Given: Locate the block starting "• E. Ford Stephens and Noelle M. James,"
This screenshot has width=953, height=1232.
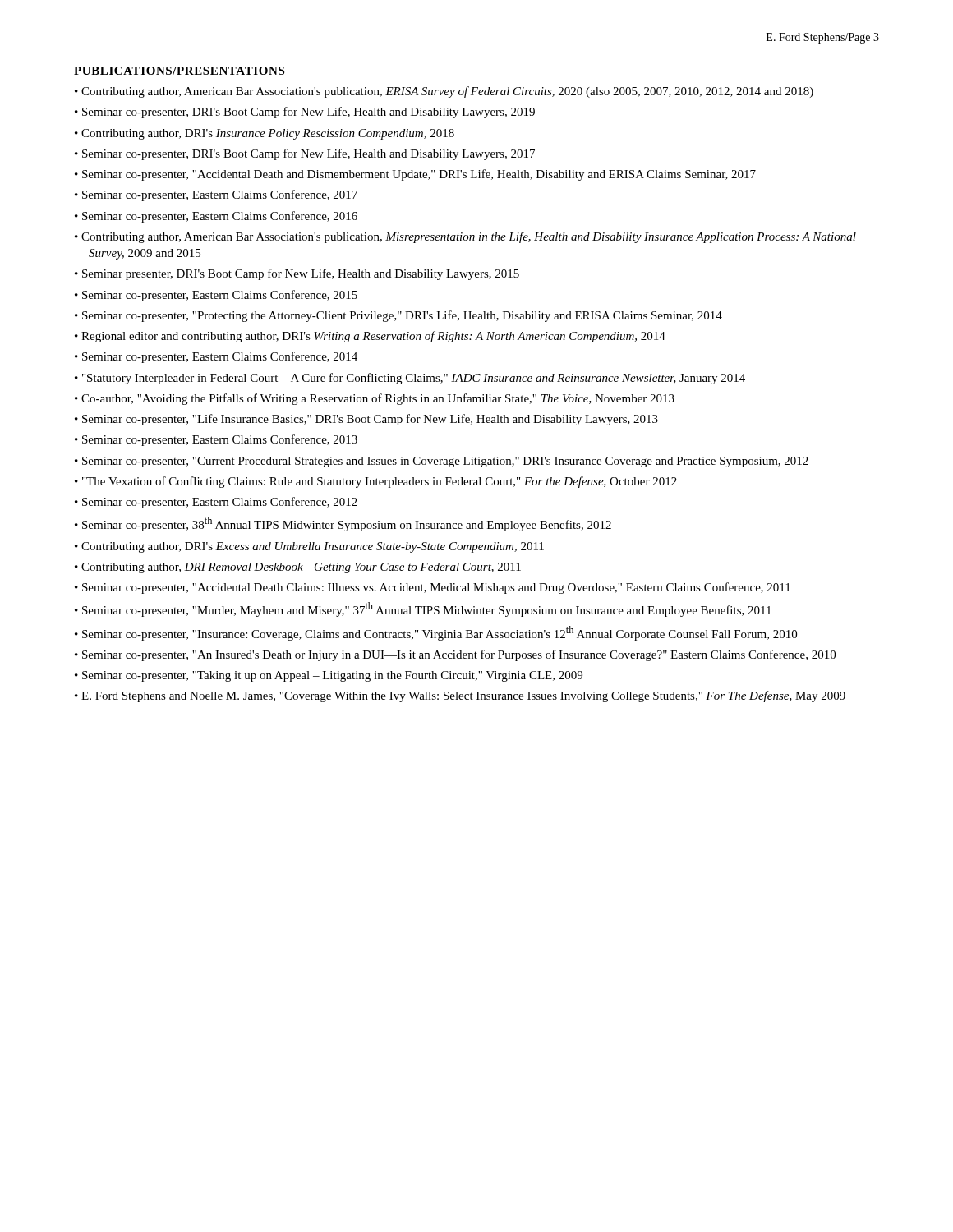Looking at the screenshot, I should tap(460, 696).
